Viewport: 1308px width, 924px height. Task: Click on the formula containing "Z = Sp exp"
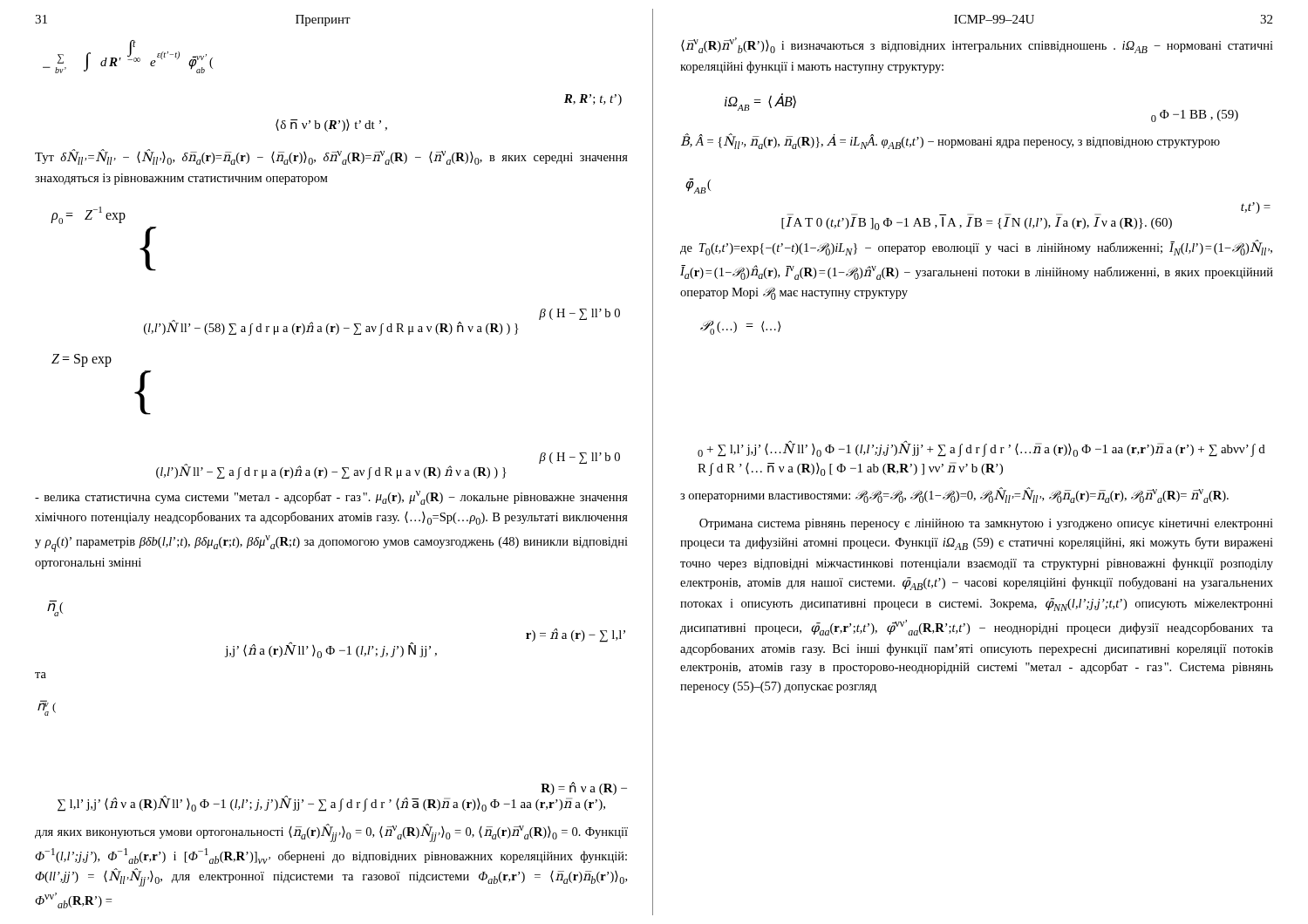pyautogui.click(x=82, y=360)
